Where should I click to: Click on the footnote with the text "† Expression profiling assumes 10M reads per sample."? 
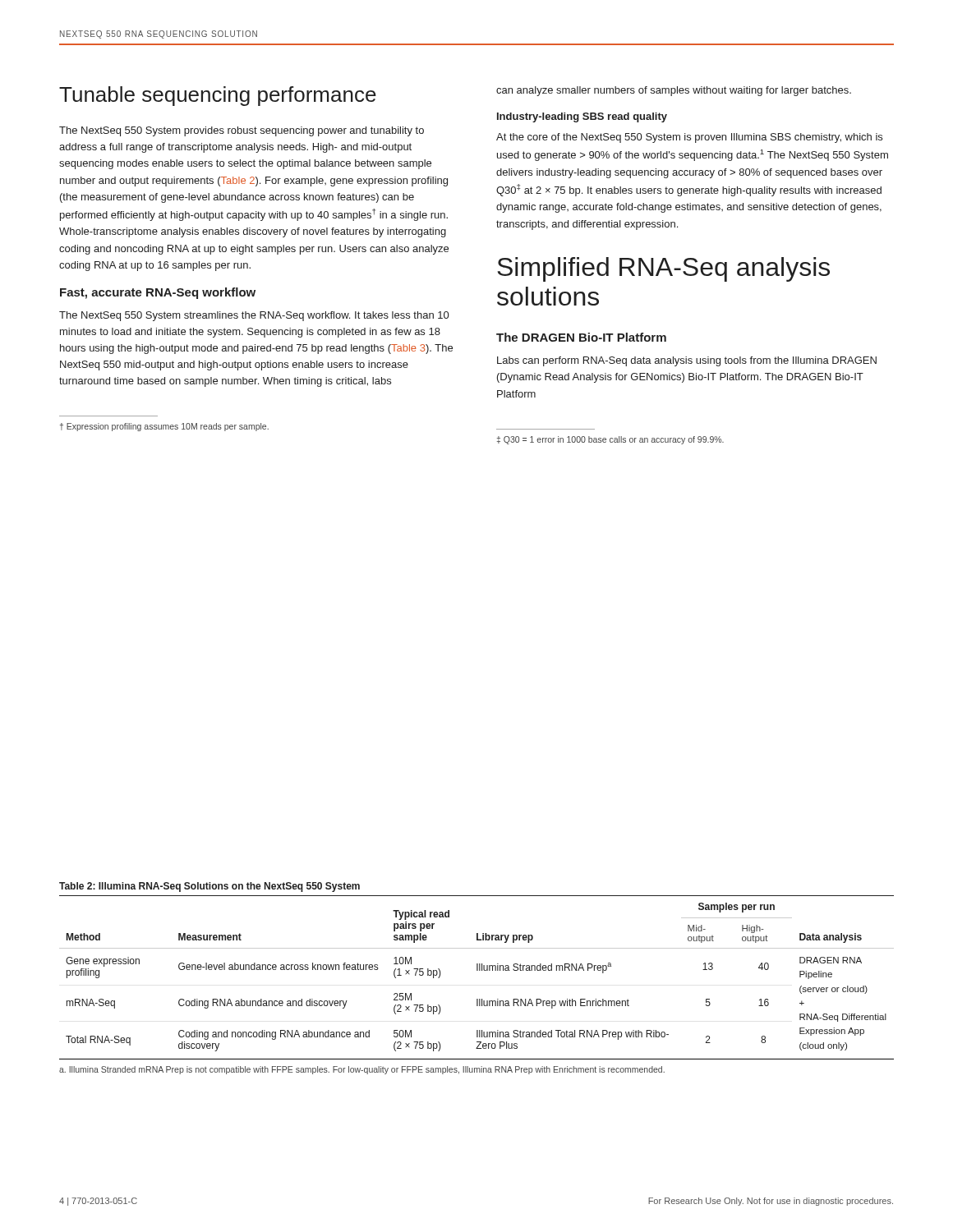(x=164, y=427)
